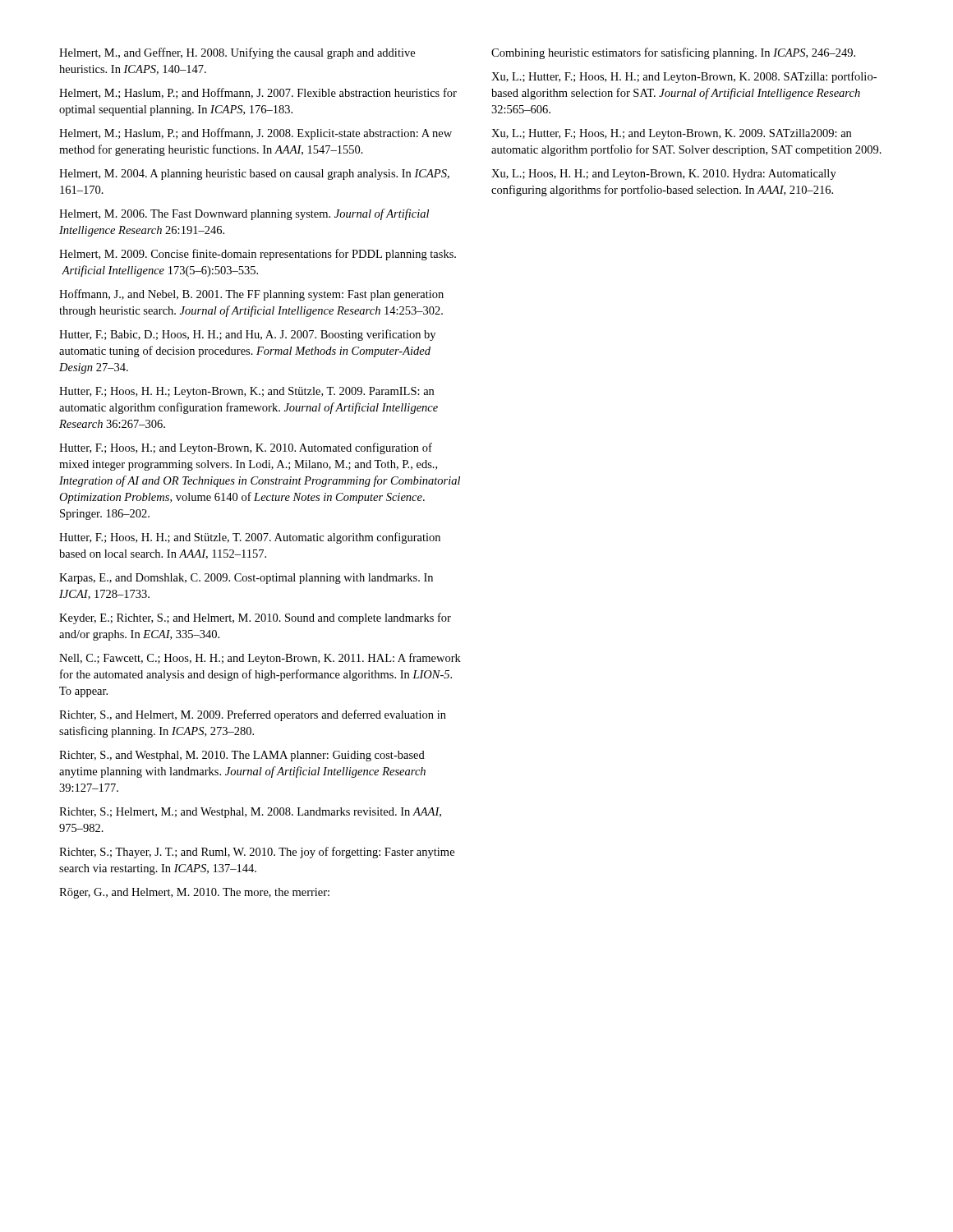
Task: Click on the list item that says "Richter, S., and Westphal, M. 2010."
Action: tap(243, 771)
